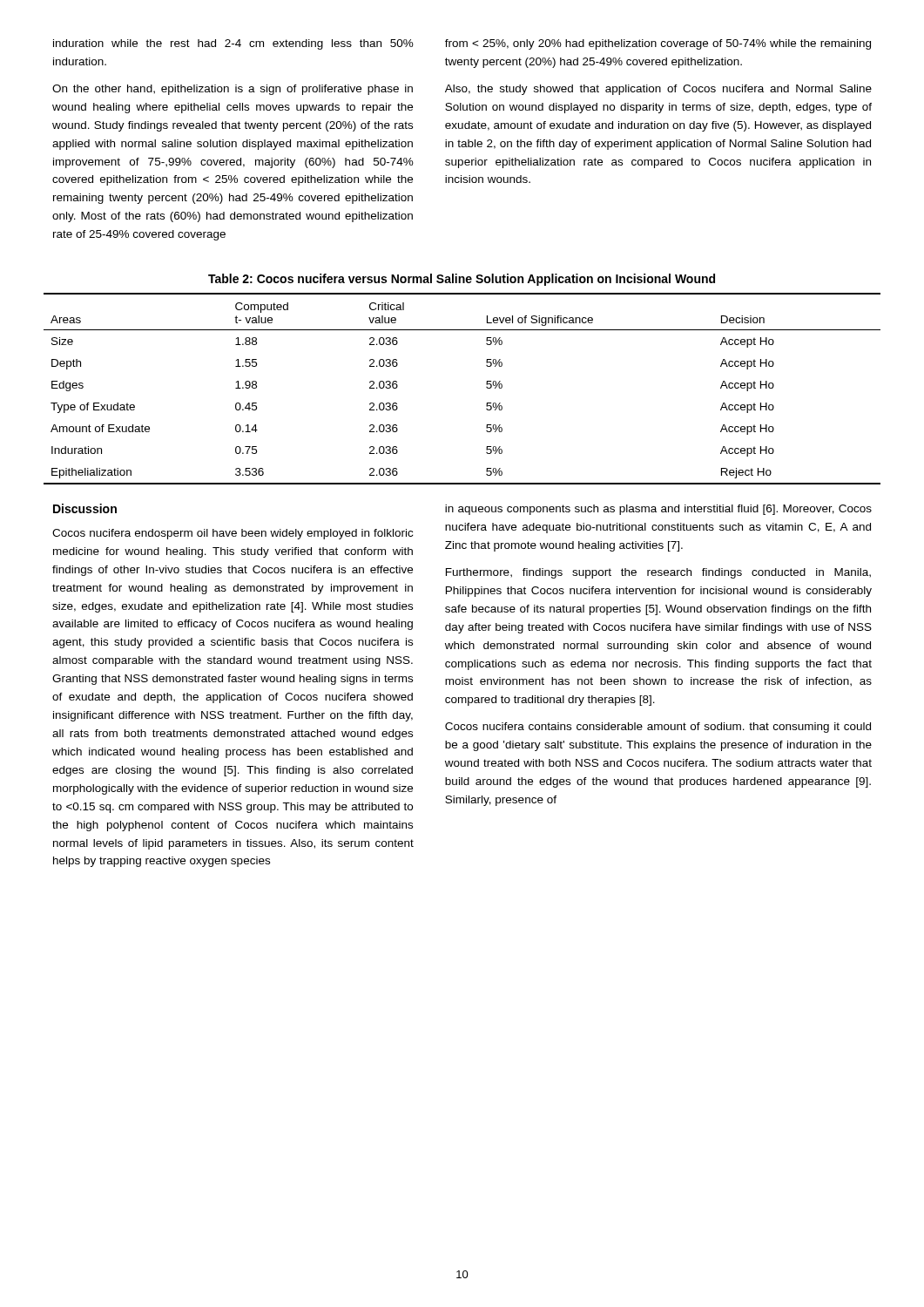Locate the block of text that opens with "in aqueous components such as plasma and"

(x=658, y=655)
